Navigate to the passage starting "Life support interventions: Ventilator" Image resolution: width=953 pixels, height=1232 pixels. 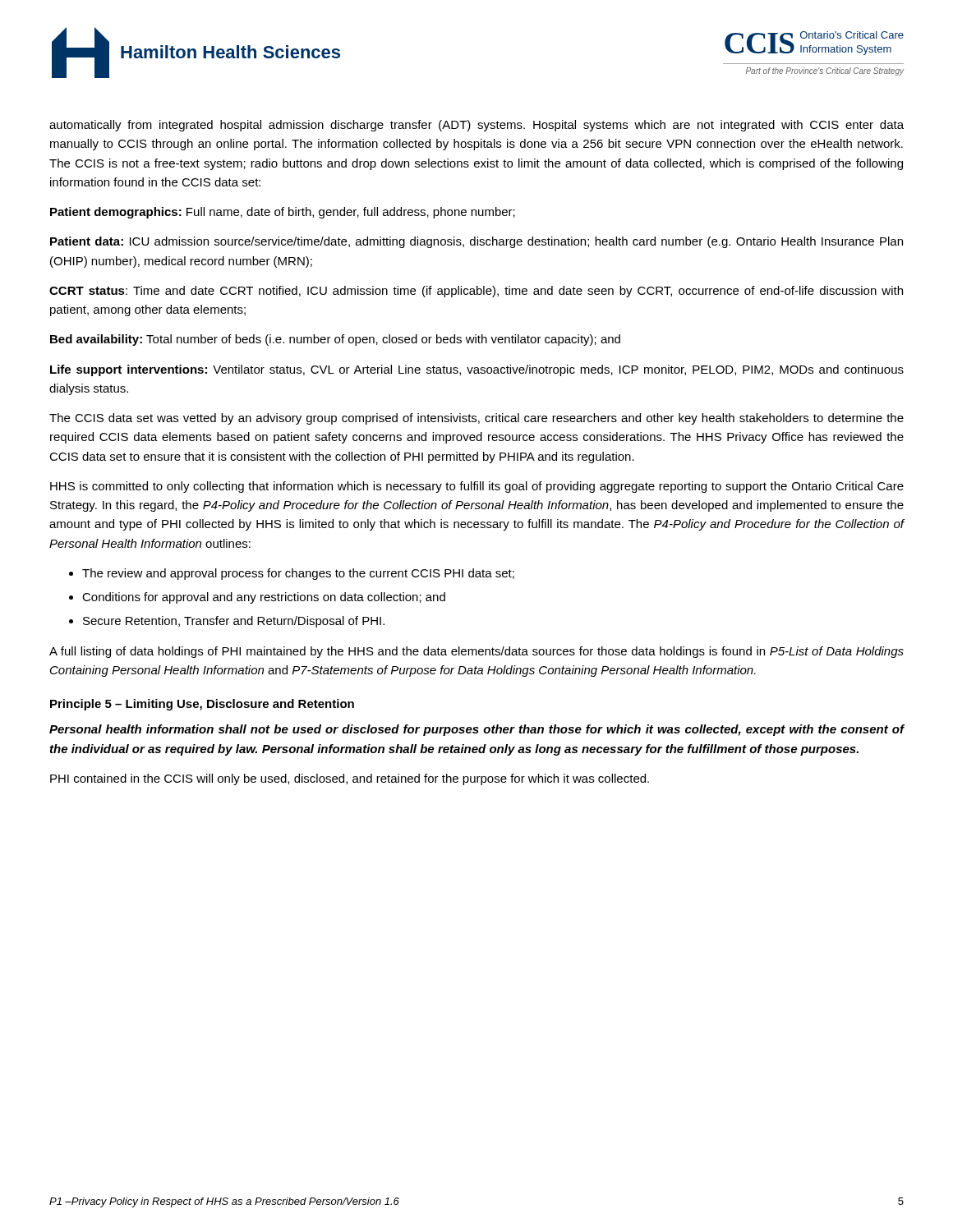pyautogui.click(x=476, y=378)
